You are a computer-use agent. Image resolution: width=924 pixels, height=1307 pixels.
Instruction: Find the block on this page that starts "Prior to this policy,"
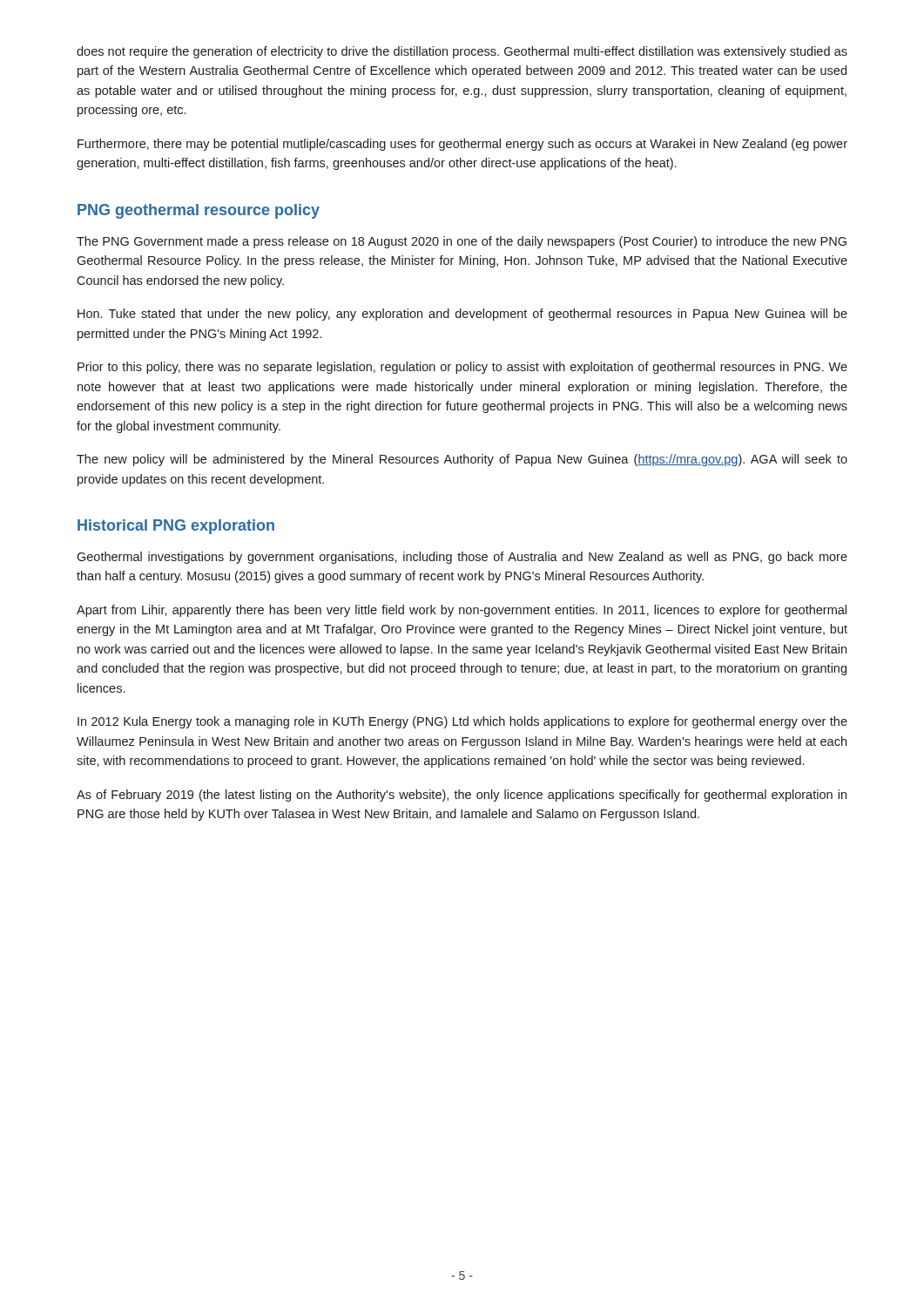click(x=462, y=396)
